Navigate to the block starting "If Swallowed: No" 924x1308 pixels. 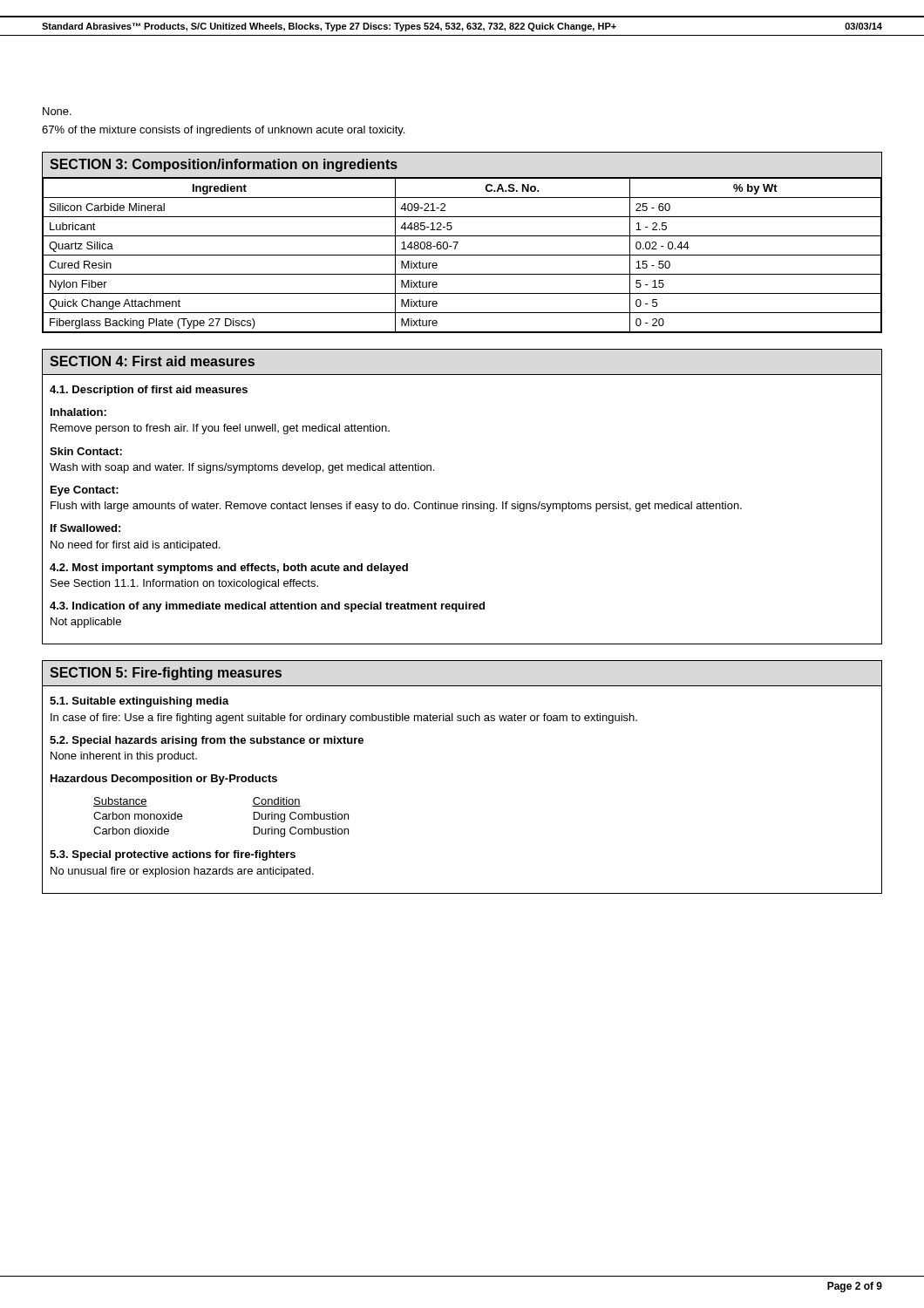tap(135, 536)
